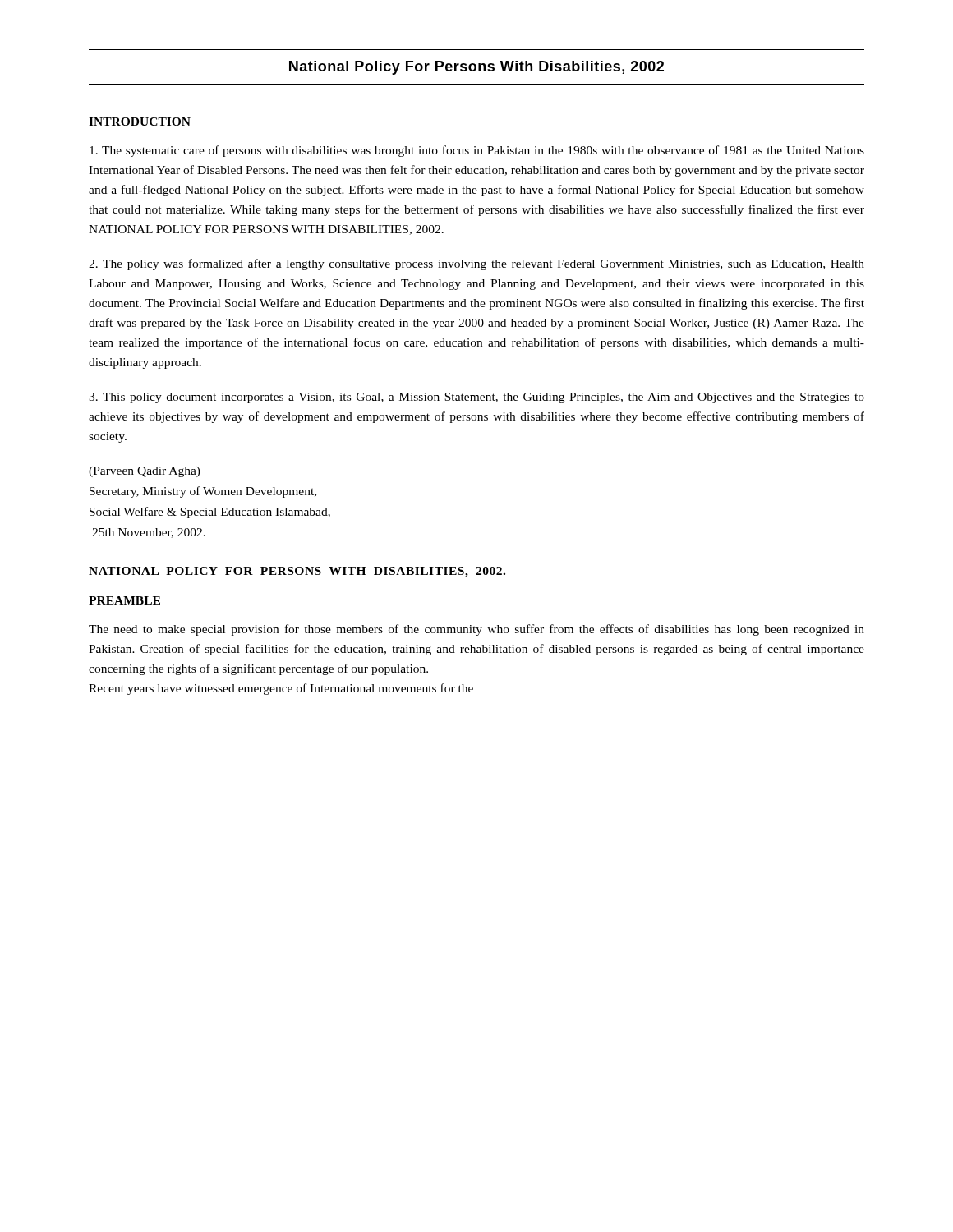Point to the text block starting "The need to make special"
This screenshot has width=953, height=1232.
click(x=476, y=659)
